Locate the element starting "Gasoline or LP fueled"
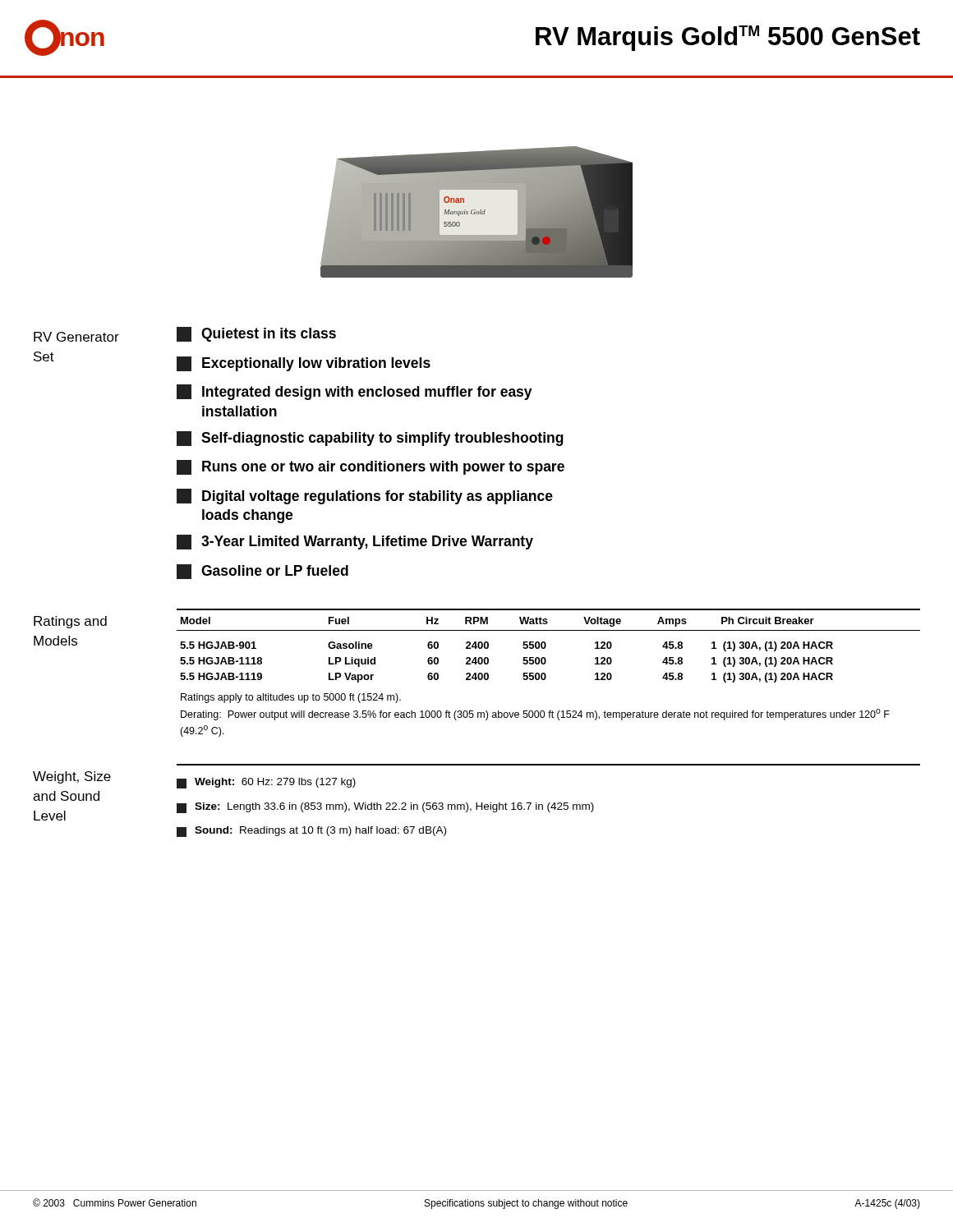 pyautogui.click(x=263, y=573)
